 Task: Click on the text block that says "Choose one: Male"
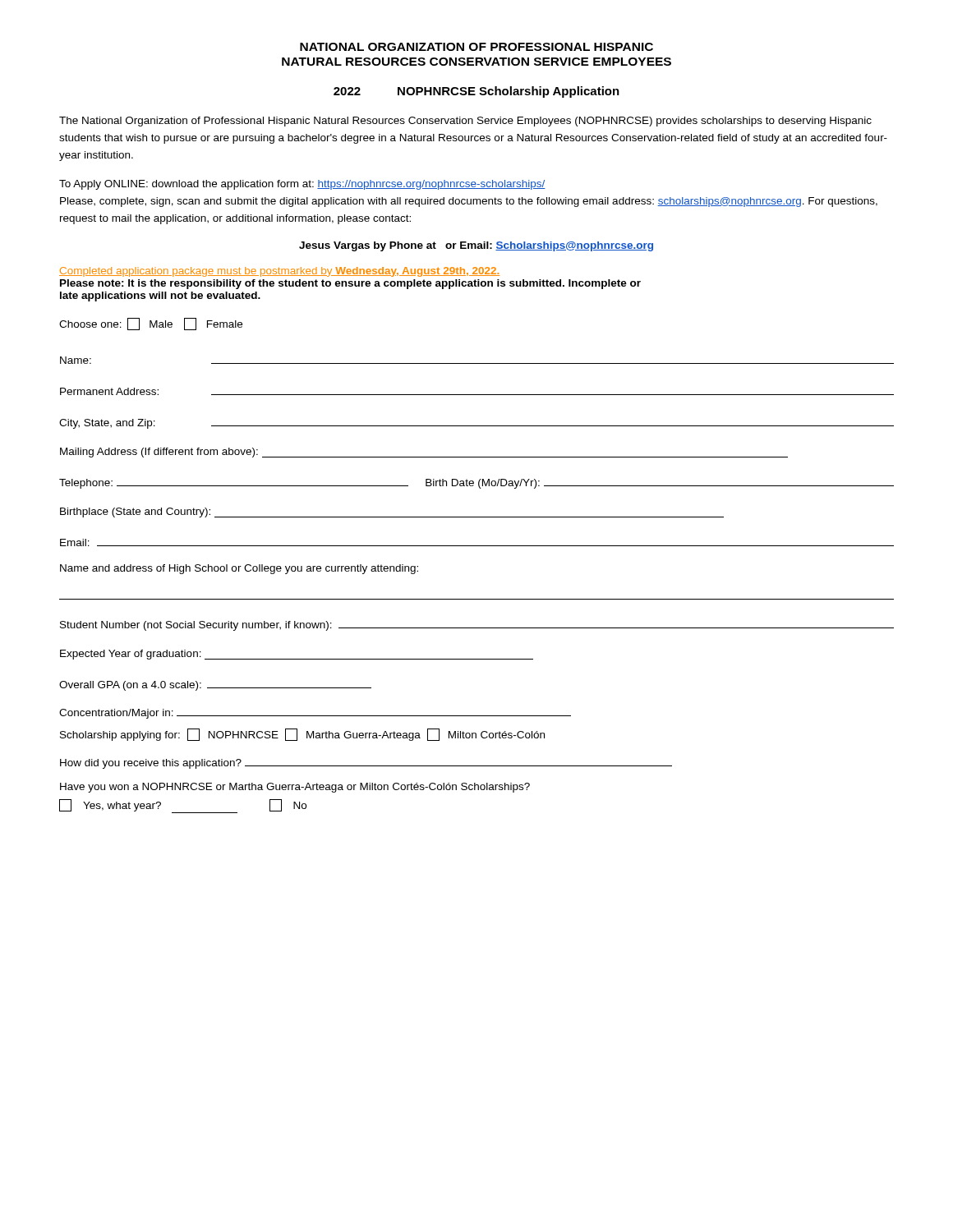coord(151,324)
